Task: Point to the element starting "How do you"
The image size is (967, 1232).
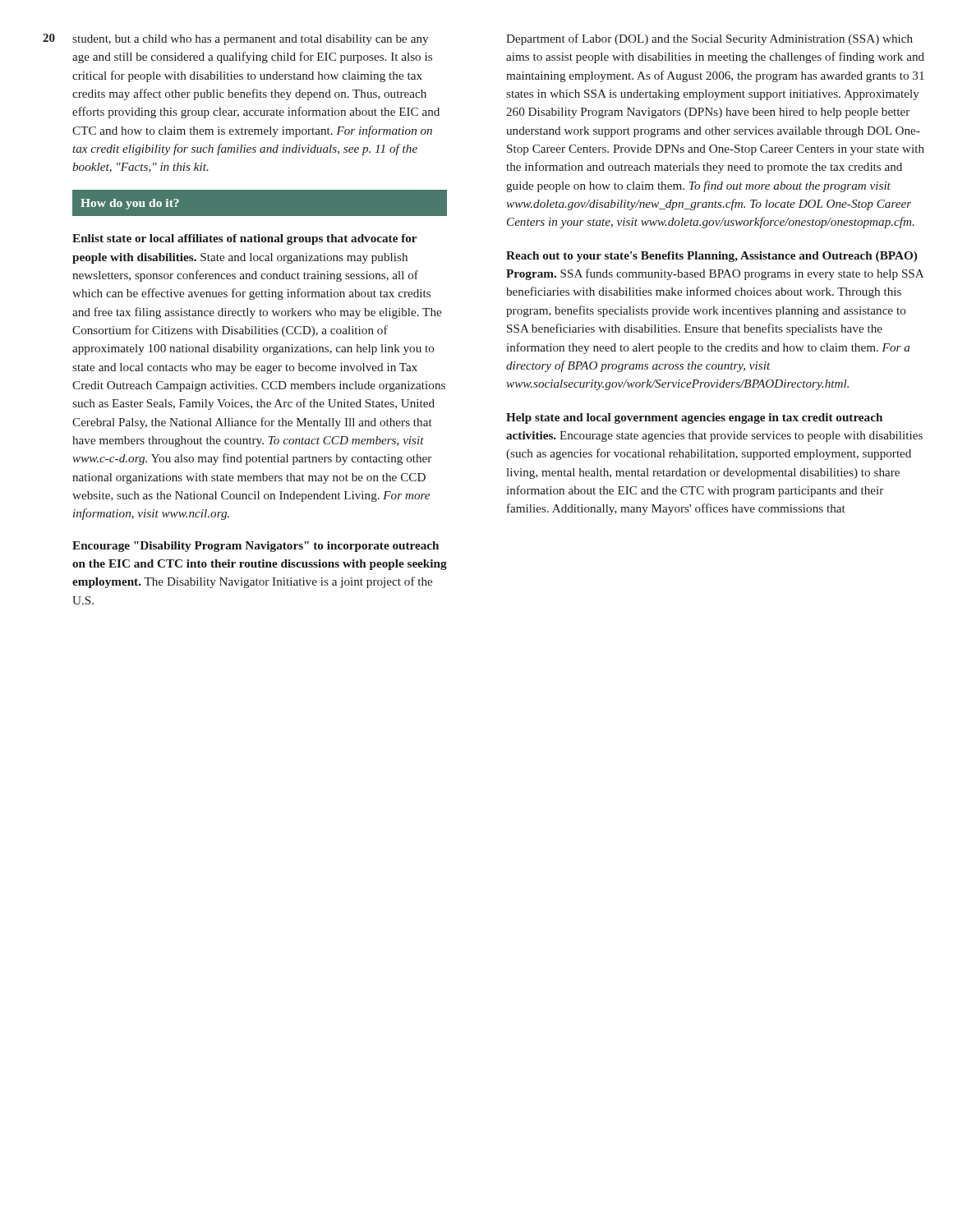Action: coord(130,202)
